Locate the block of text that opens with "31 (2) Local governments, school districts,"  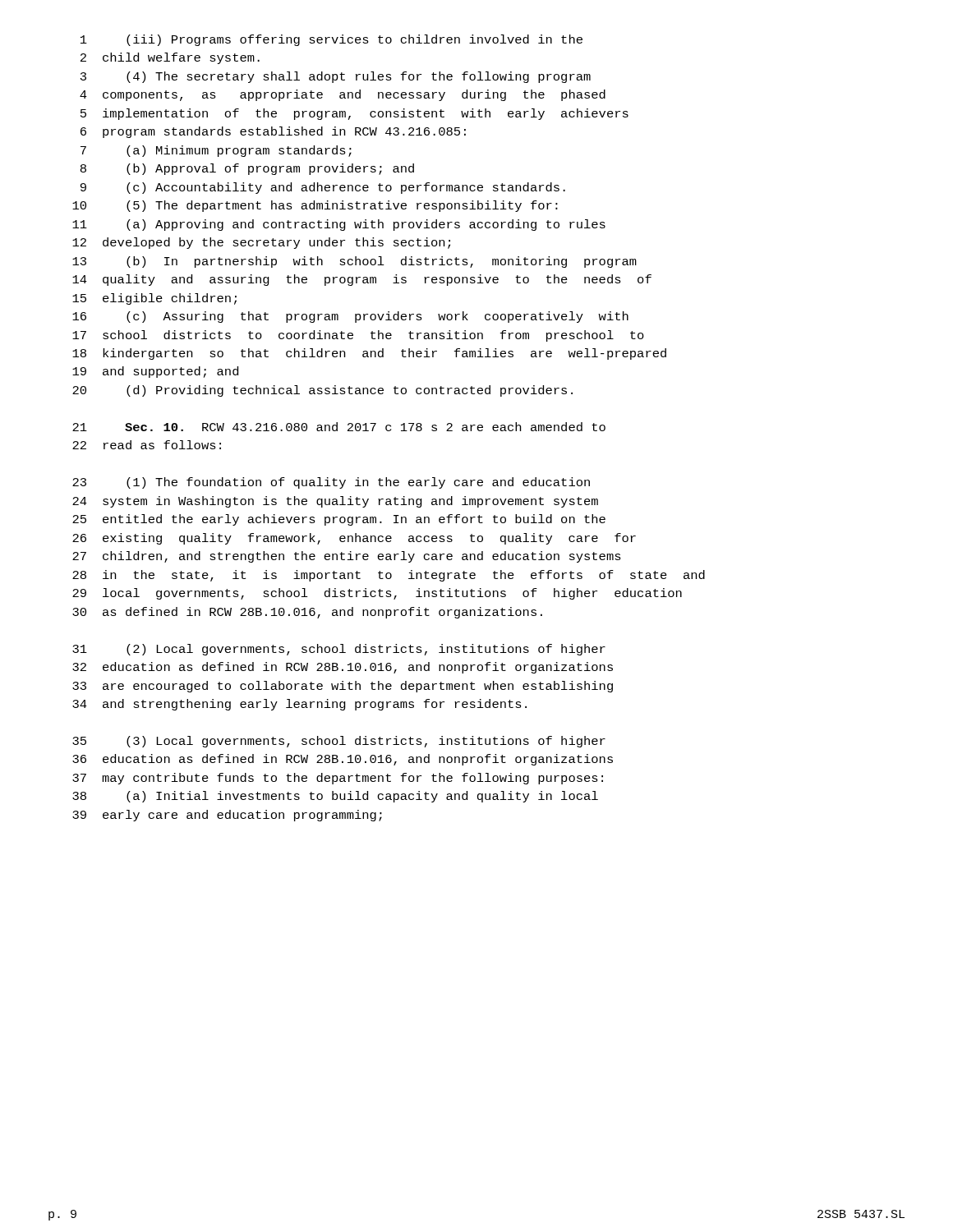(x=476, y=650)
